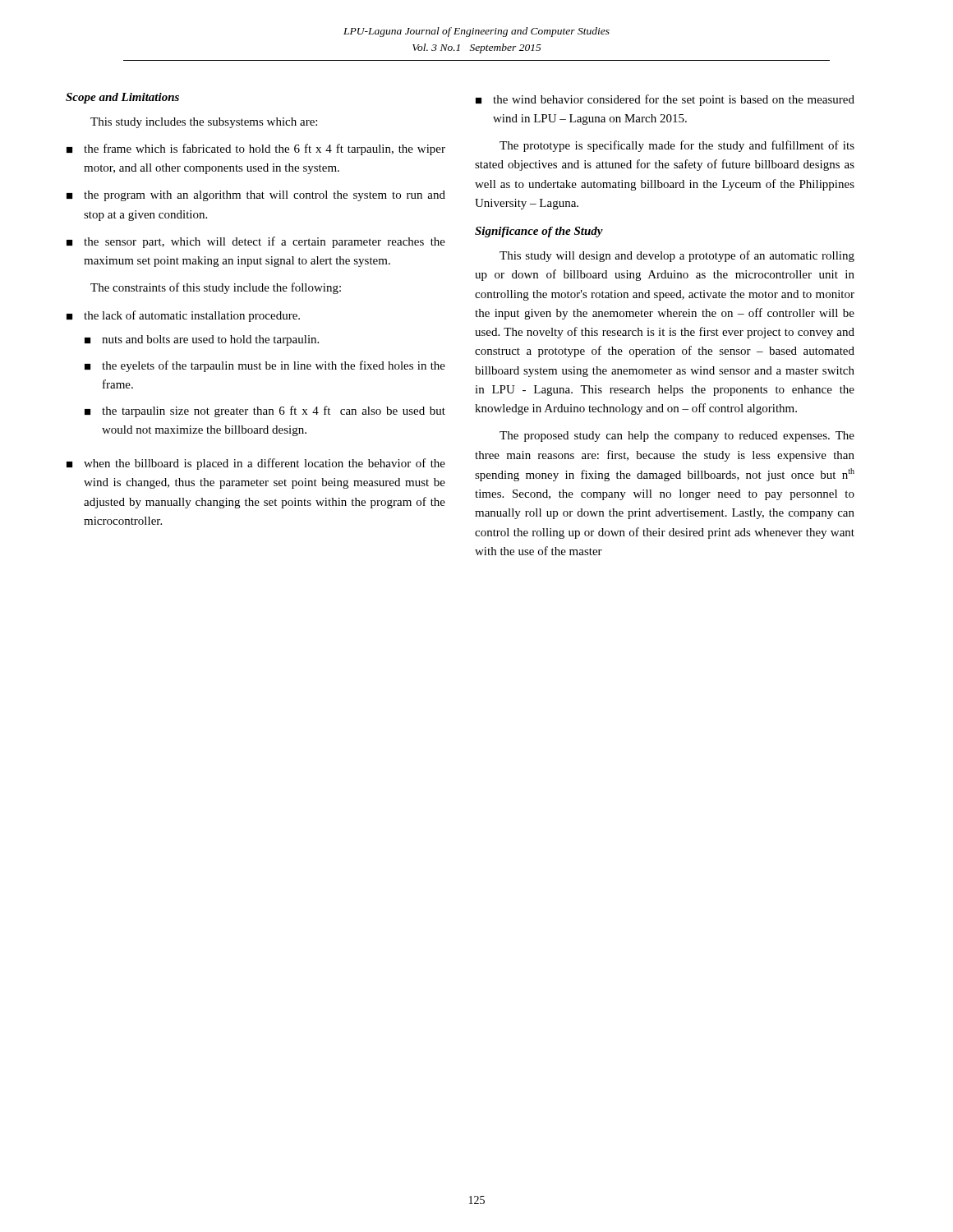The width and height of the screenshot is (953, 1232).
Task: Where is the passage that starts "■ the lack of automatic installation procedure."?
Action: [255, 376]
